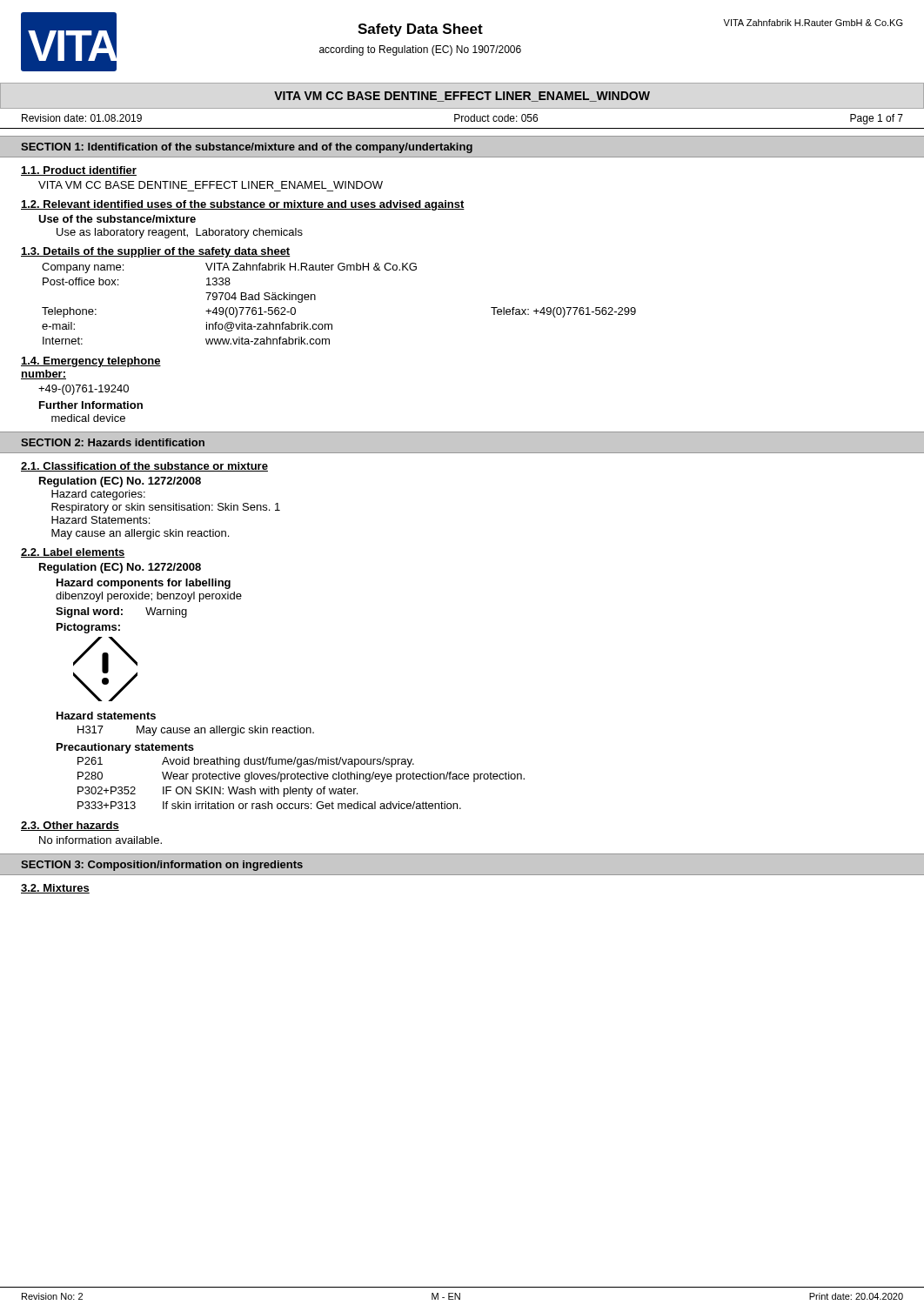Point to the passage starting "2.2. Label elements"
The height and width of the screenshot is (1305, 924).
point(73,552)
